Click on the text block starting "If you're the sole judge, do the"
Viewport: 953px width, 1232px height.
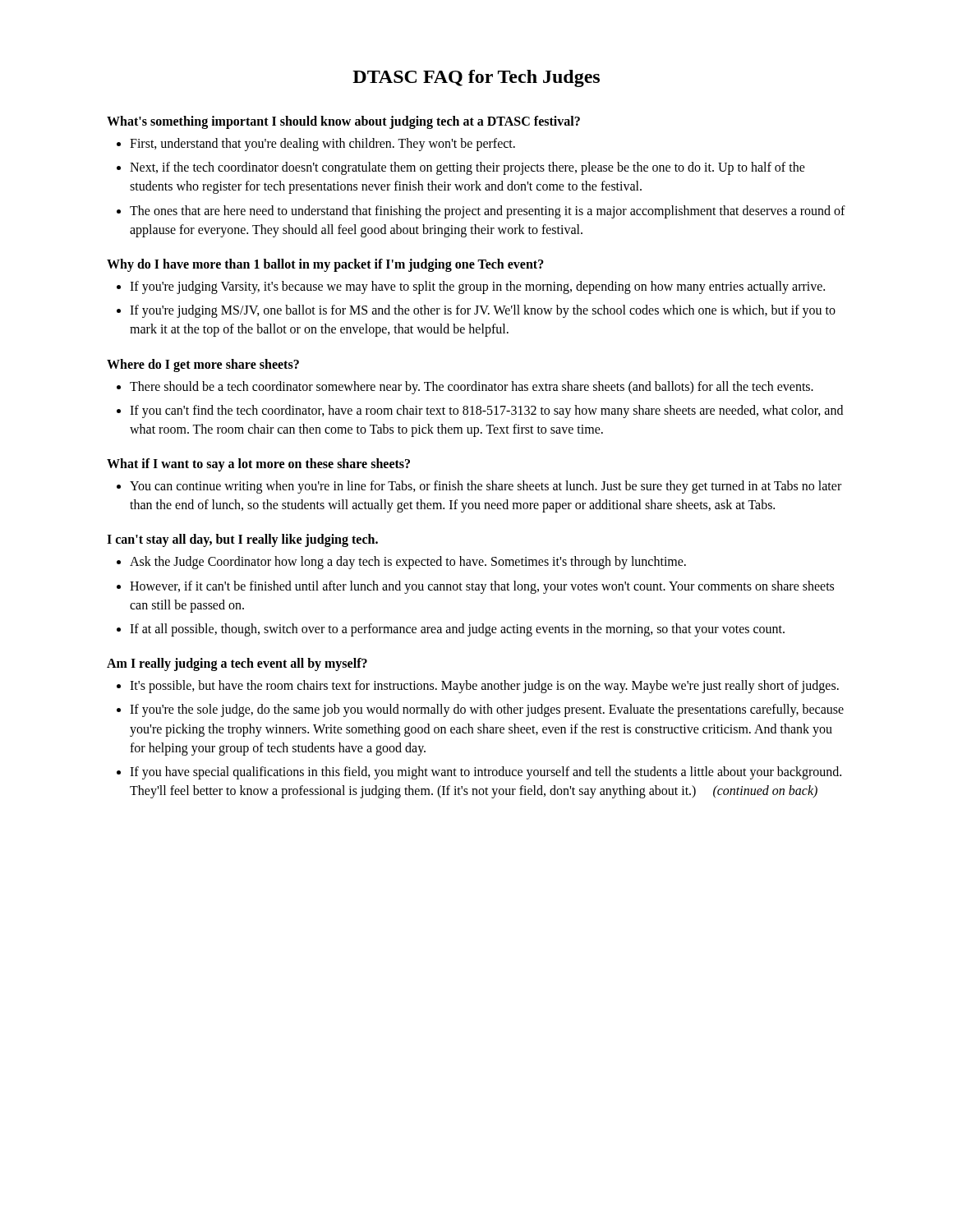tap(487, 729)
